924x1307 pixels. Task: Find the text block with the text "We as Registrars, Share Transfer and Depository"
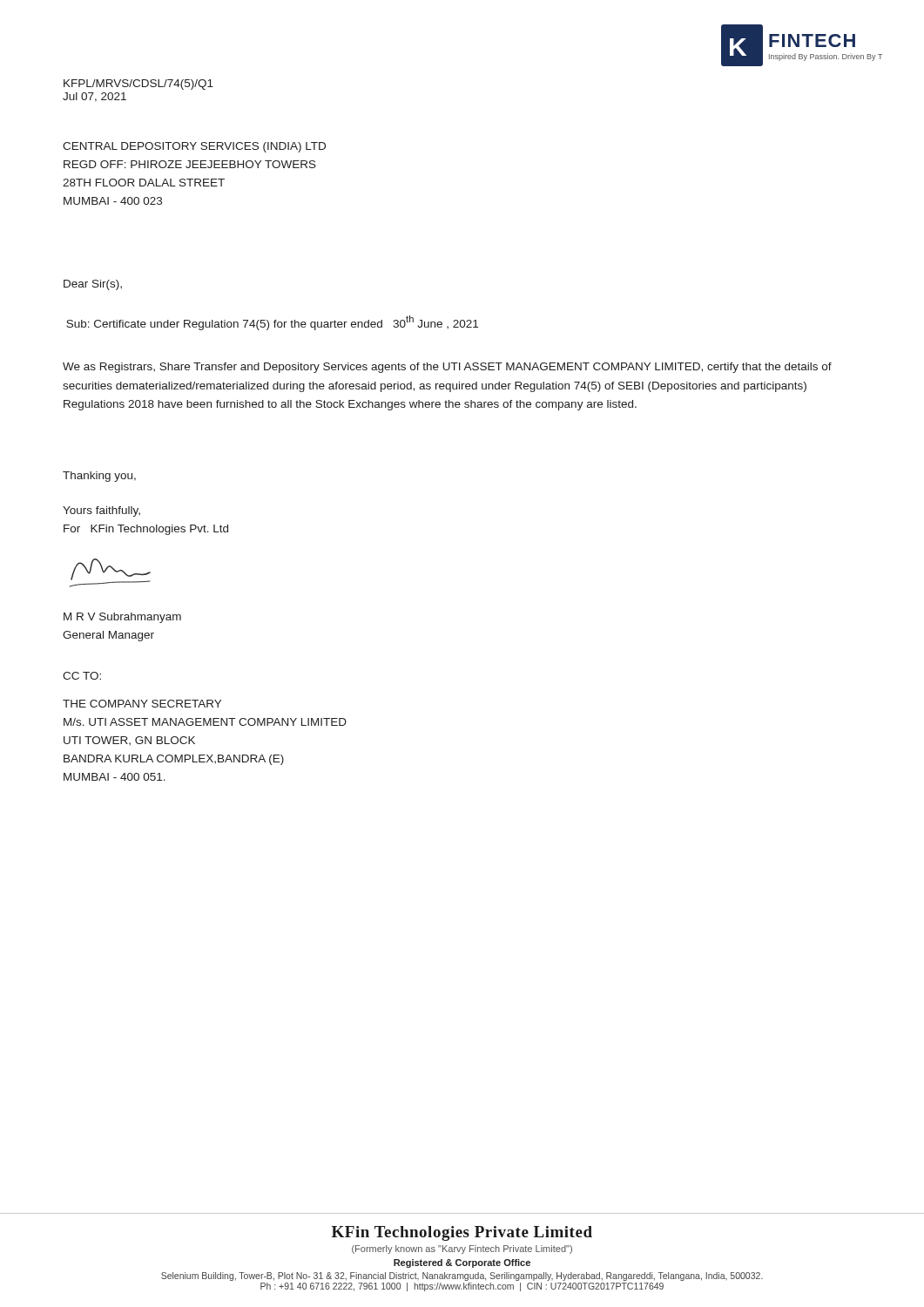click(447, 385)
